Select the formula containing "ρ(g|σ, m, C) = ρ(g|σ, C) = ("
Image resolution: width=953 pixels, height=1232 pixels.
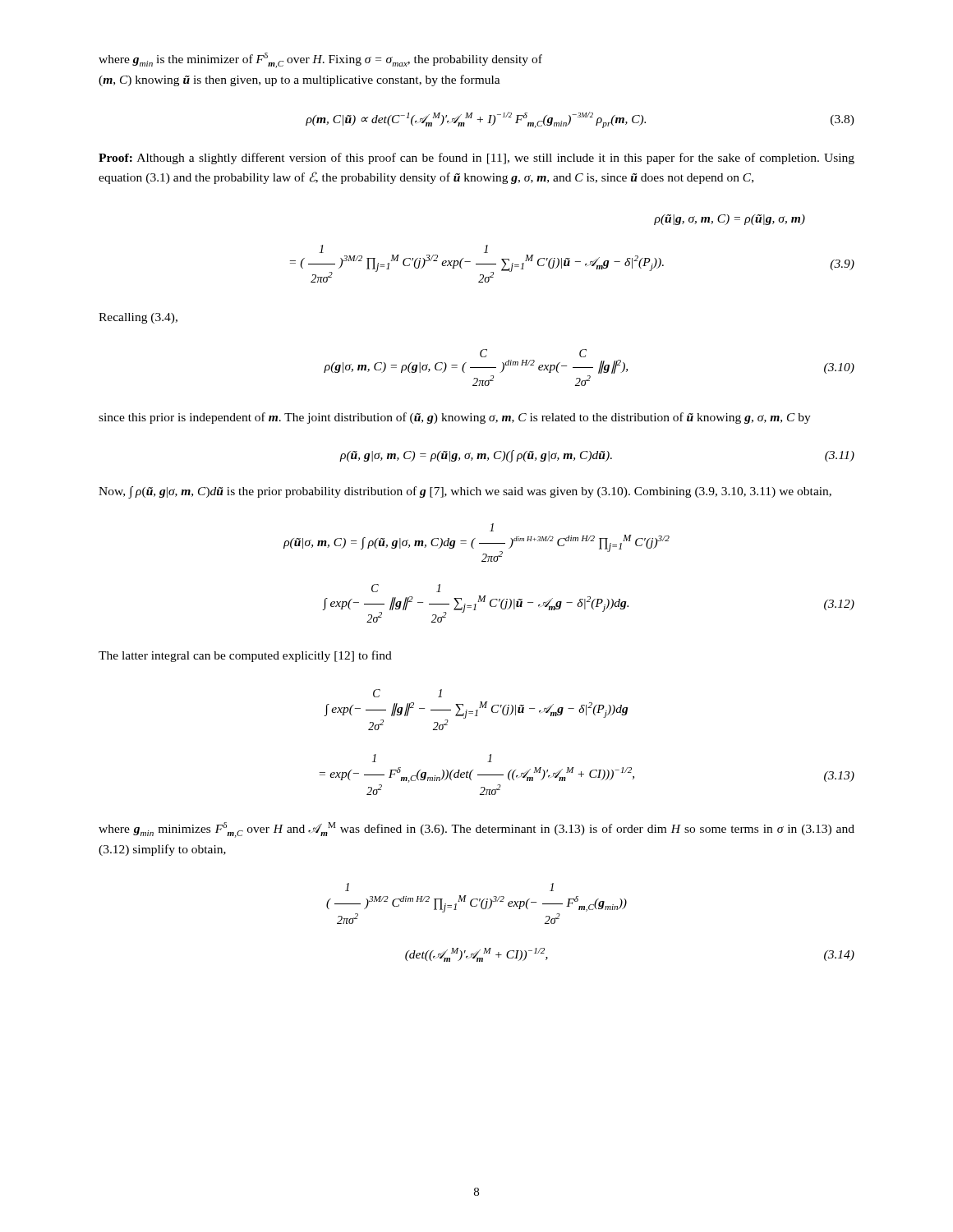coord(589,368)
